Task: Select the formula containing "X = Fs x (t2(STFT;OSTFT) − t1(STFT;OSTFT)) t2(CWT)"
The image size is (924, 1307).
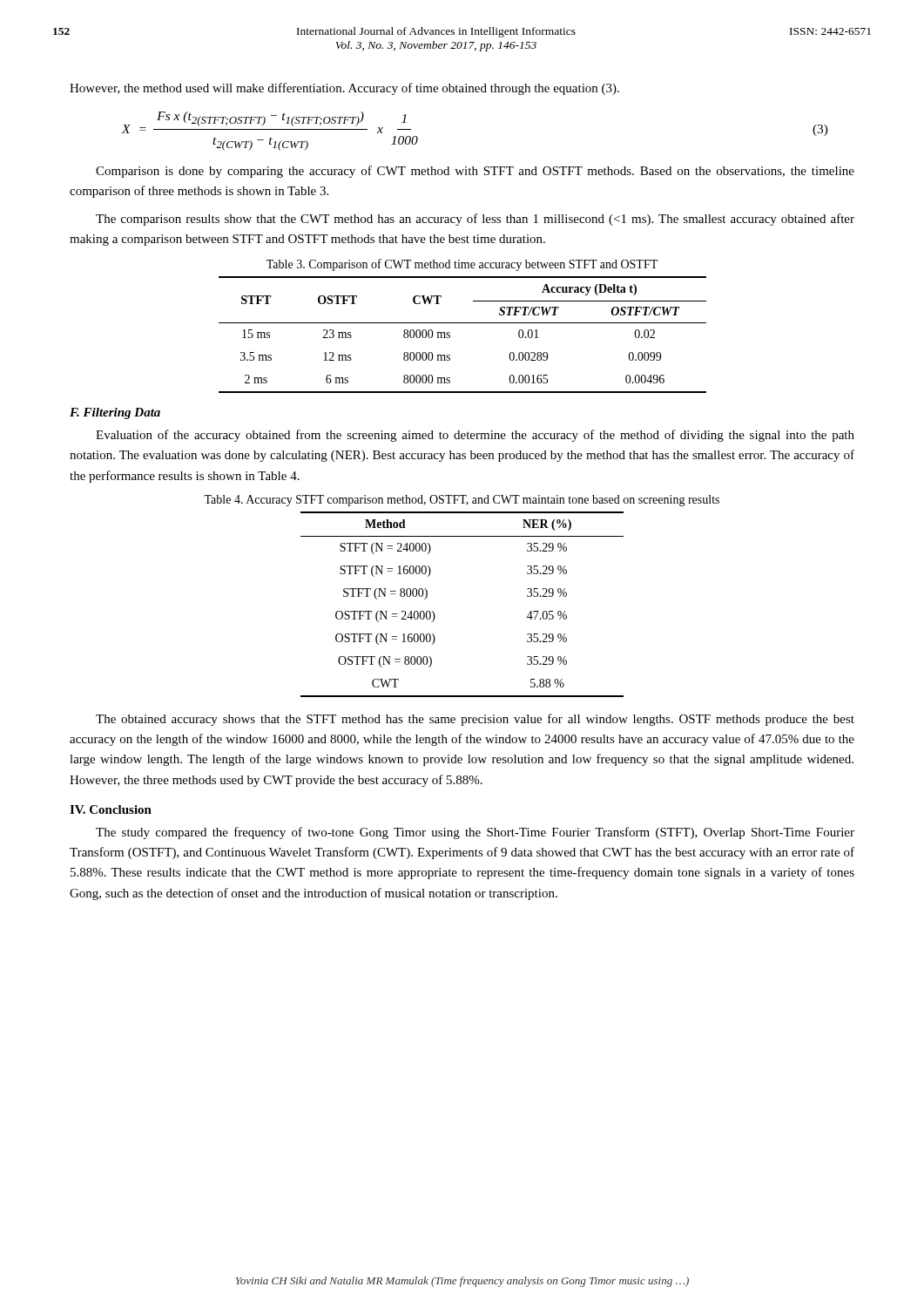Action: click(260, 129)
